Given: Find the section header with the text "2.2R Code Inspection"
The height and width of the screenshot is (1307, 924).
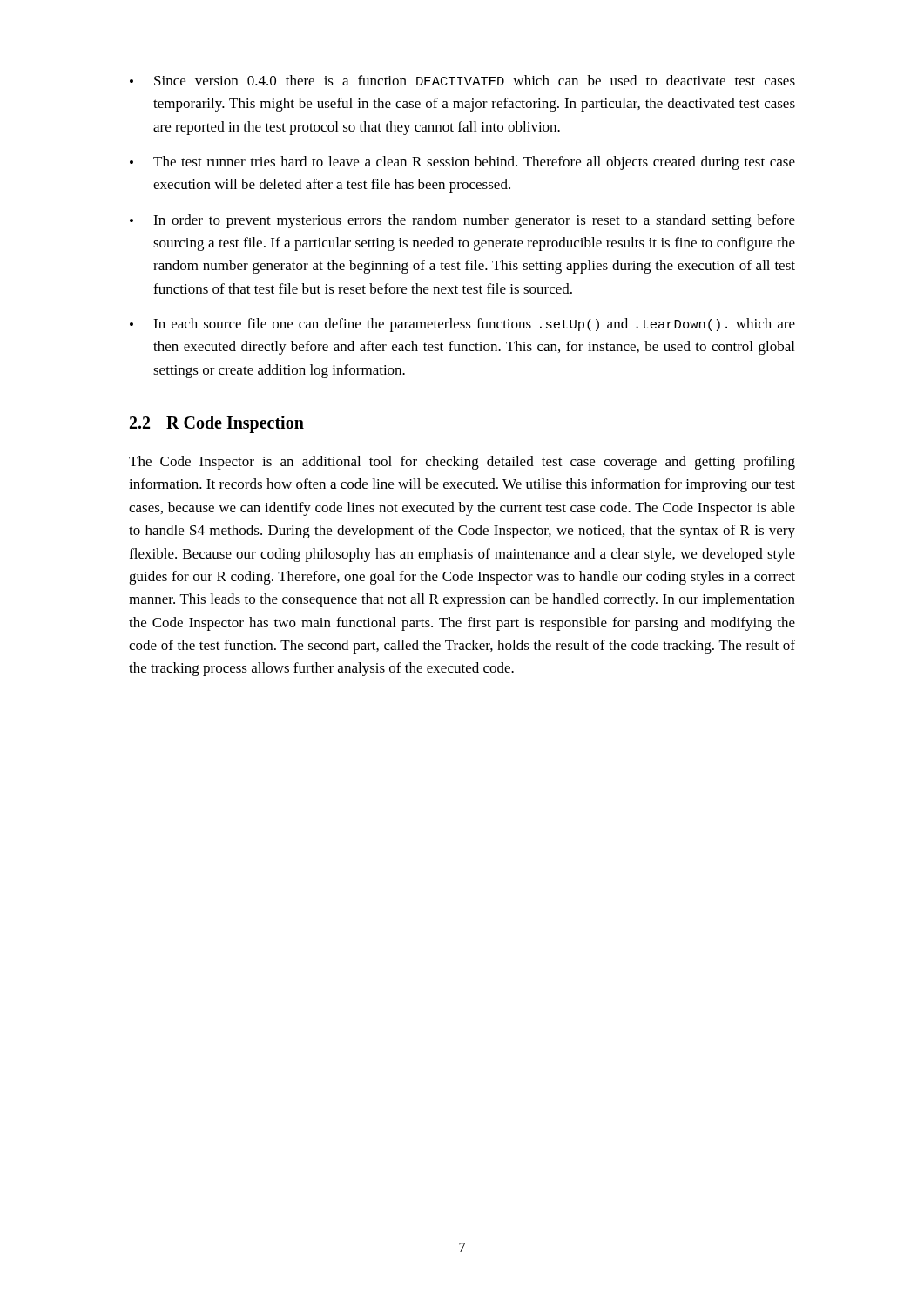Looking at the screenshot, I should 216,423.
